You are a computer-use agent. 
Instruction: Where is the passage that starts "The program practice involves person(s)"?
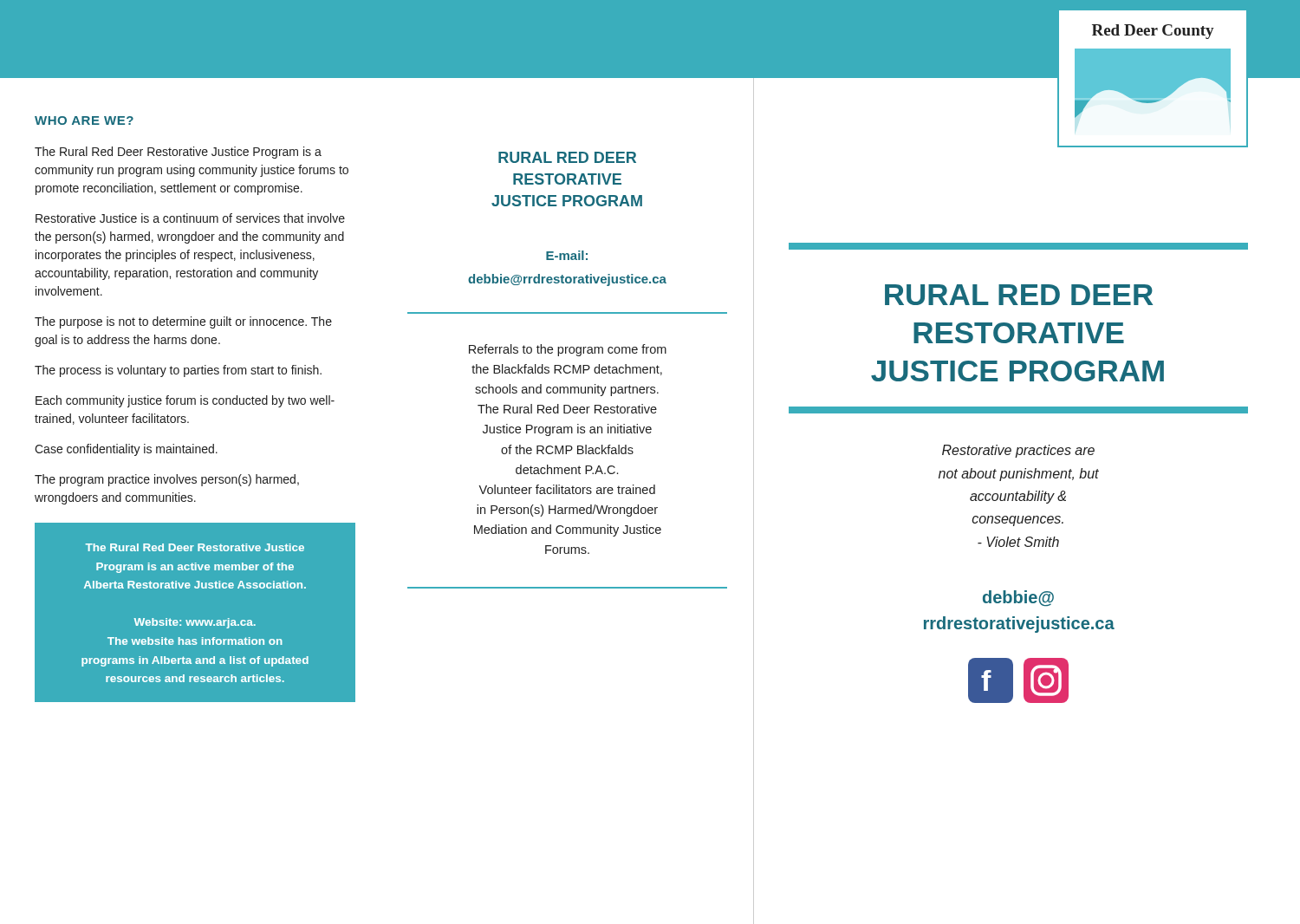coord(167,488)
